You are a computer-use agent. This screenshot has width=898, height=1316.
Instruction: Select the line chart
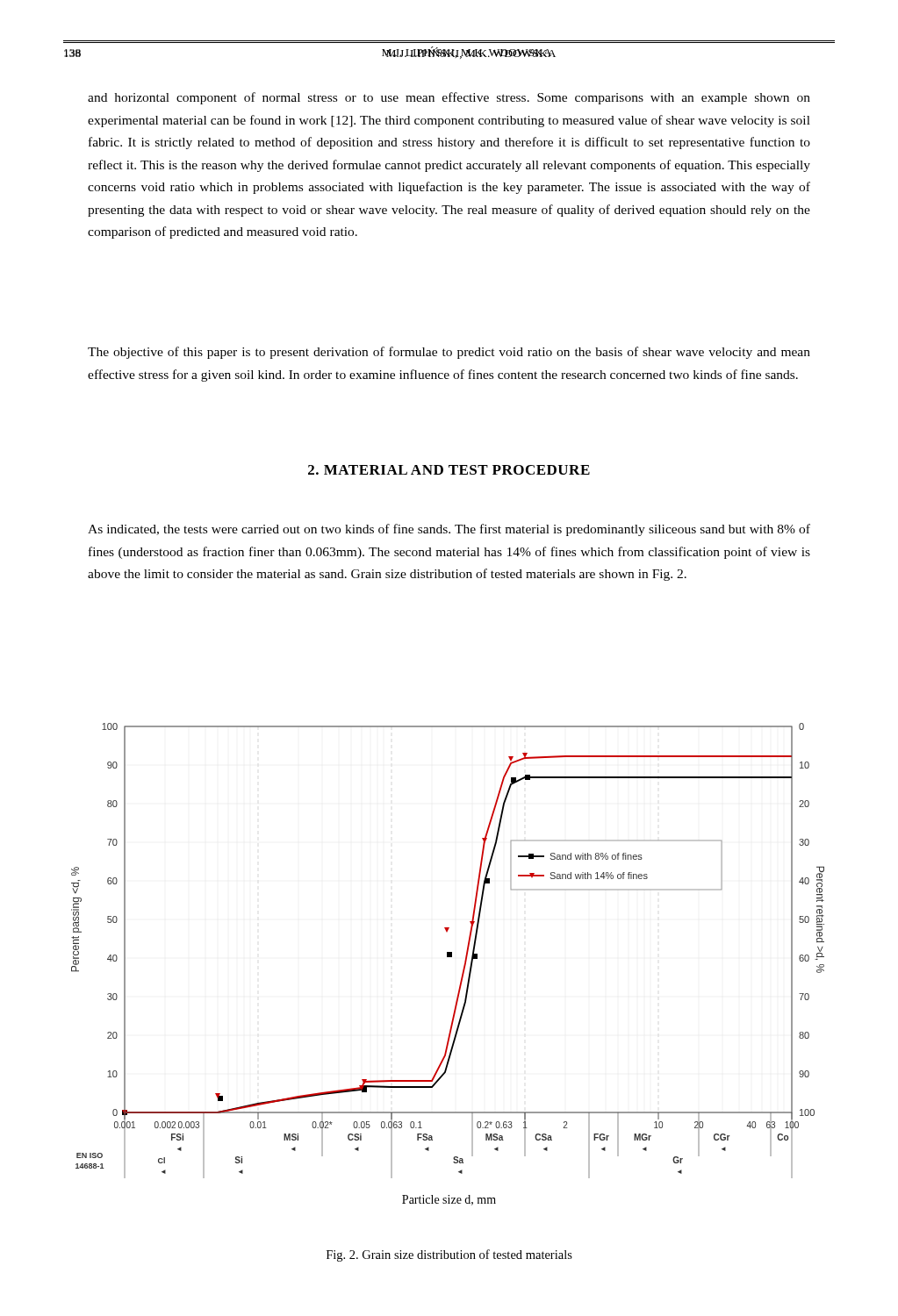[x=449, y=954]
